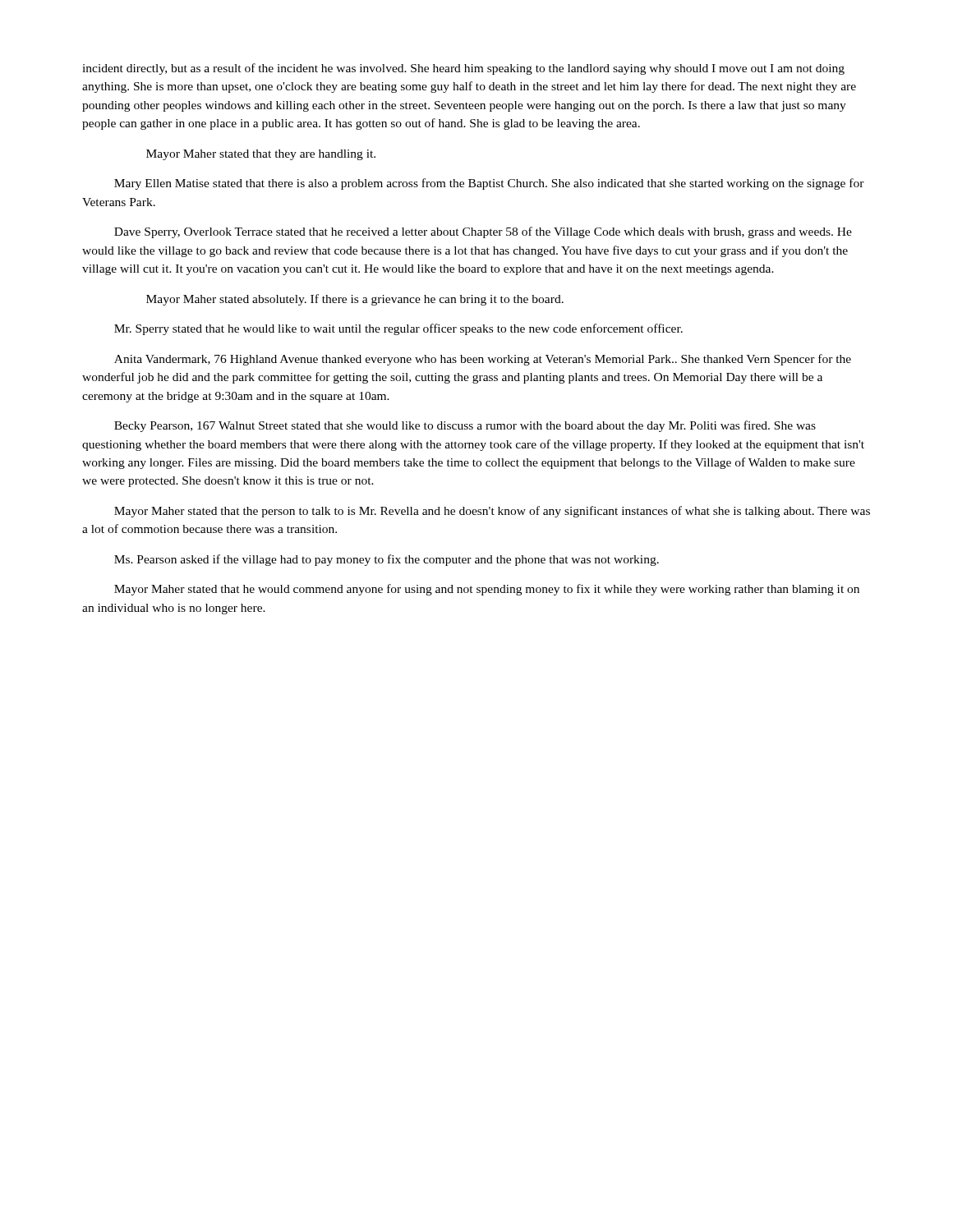Image resolution: width=953 pixels, height=1232 pixels.
Task: Find the text block containing "Dave Sperry, Overlook Terrace stated that"
Action: [476, 251]
